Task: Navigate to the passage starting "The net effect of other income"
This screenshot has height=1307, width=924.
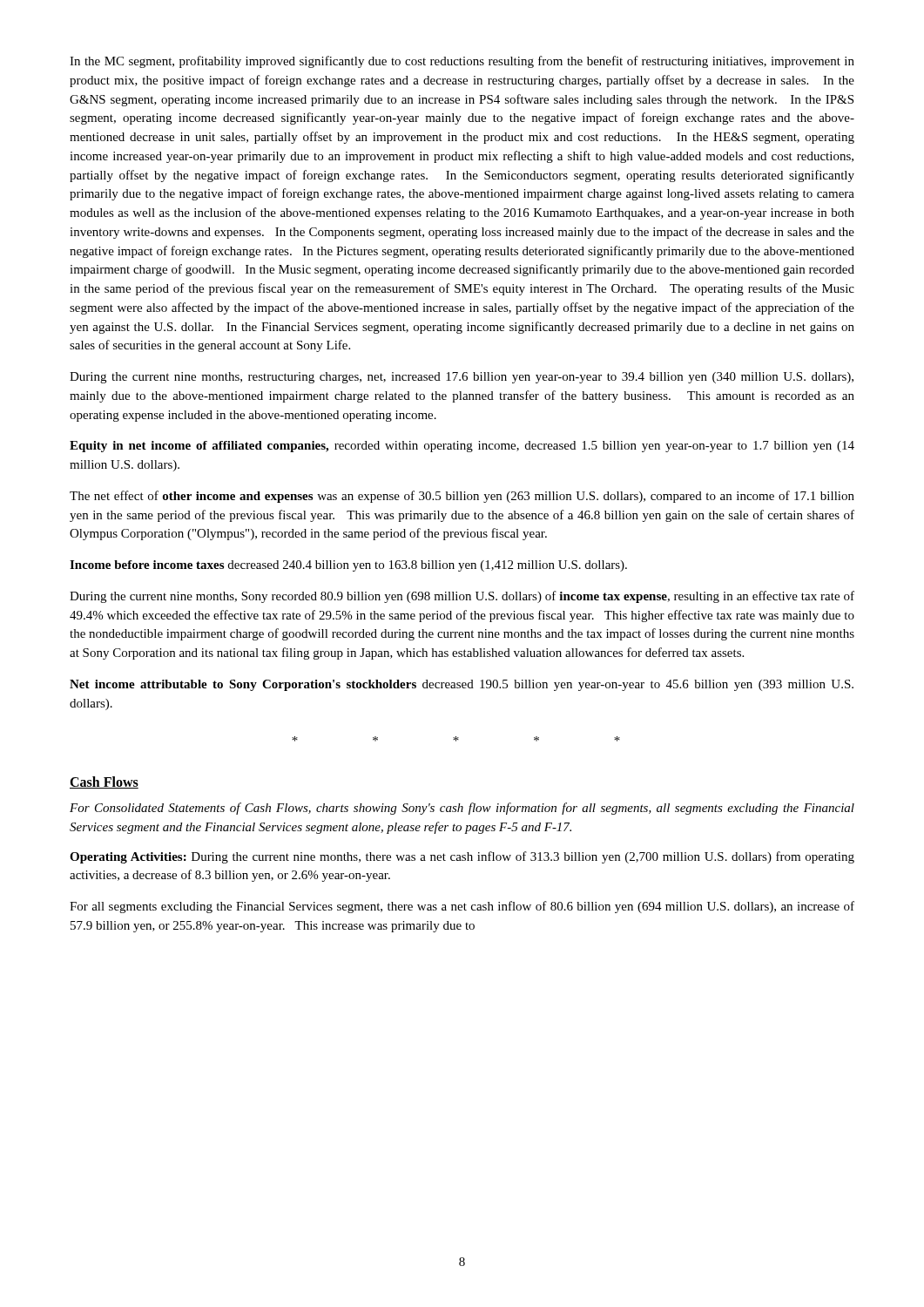Action: point(462,515)
